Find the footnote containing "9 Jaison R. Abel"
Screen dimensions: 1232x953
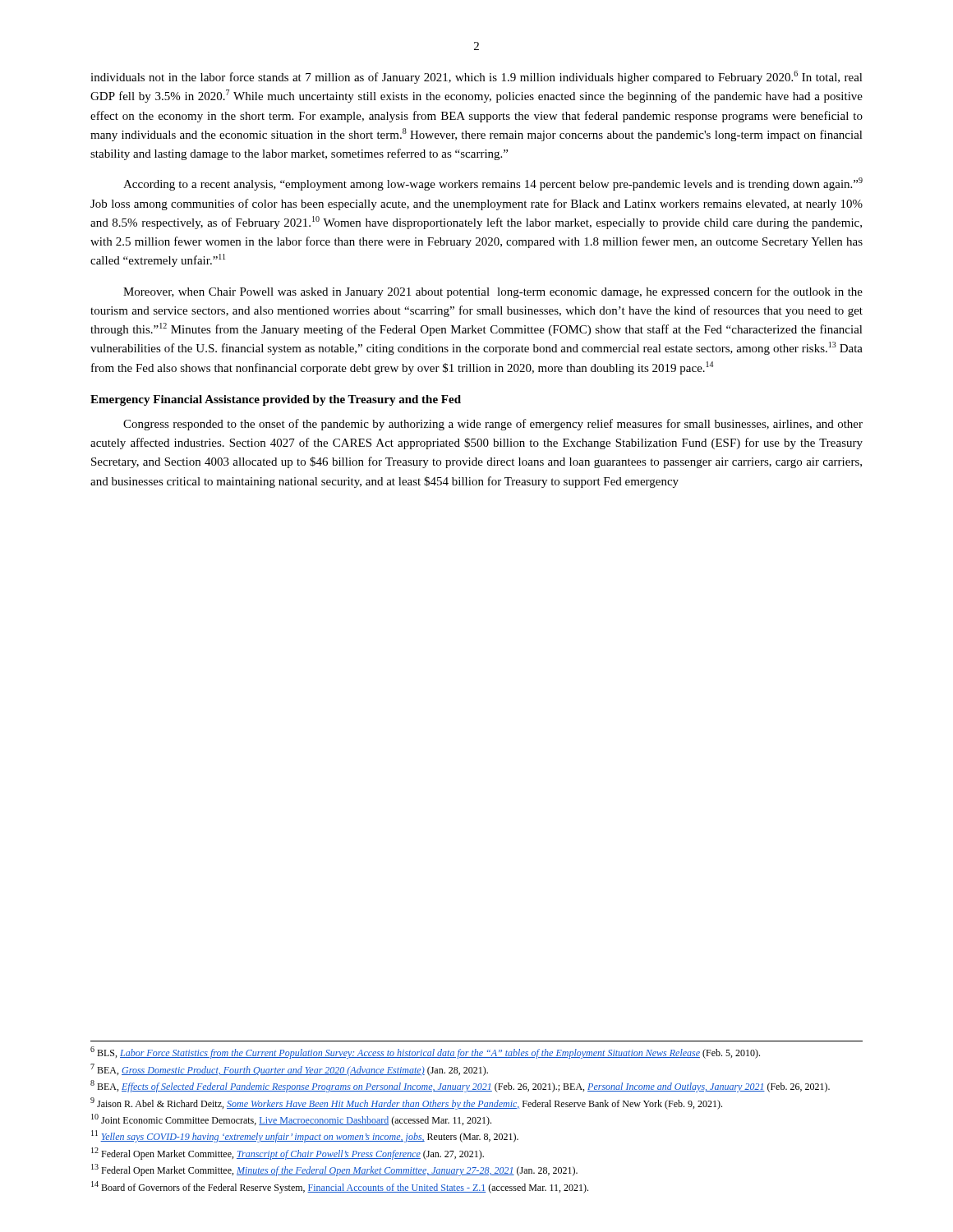(407, 1103)
